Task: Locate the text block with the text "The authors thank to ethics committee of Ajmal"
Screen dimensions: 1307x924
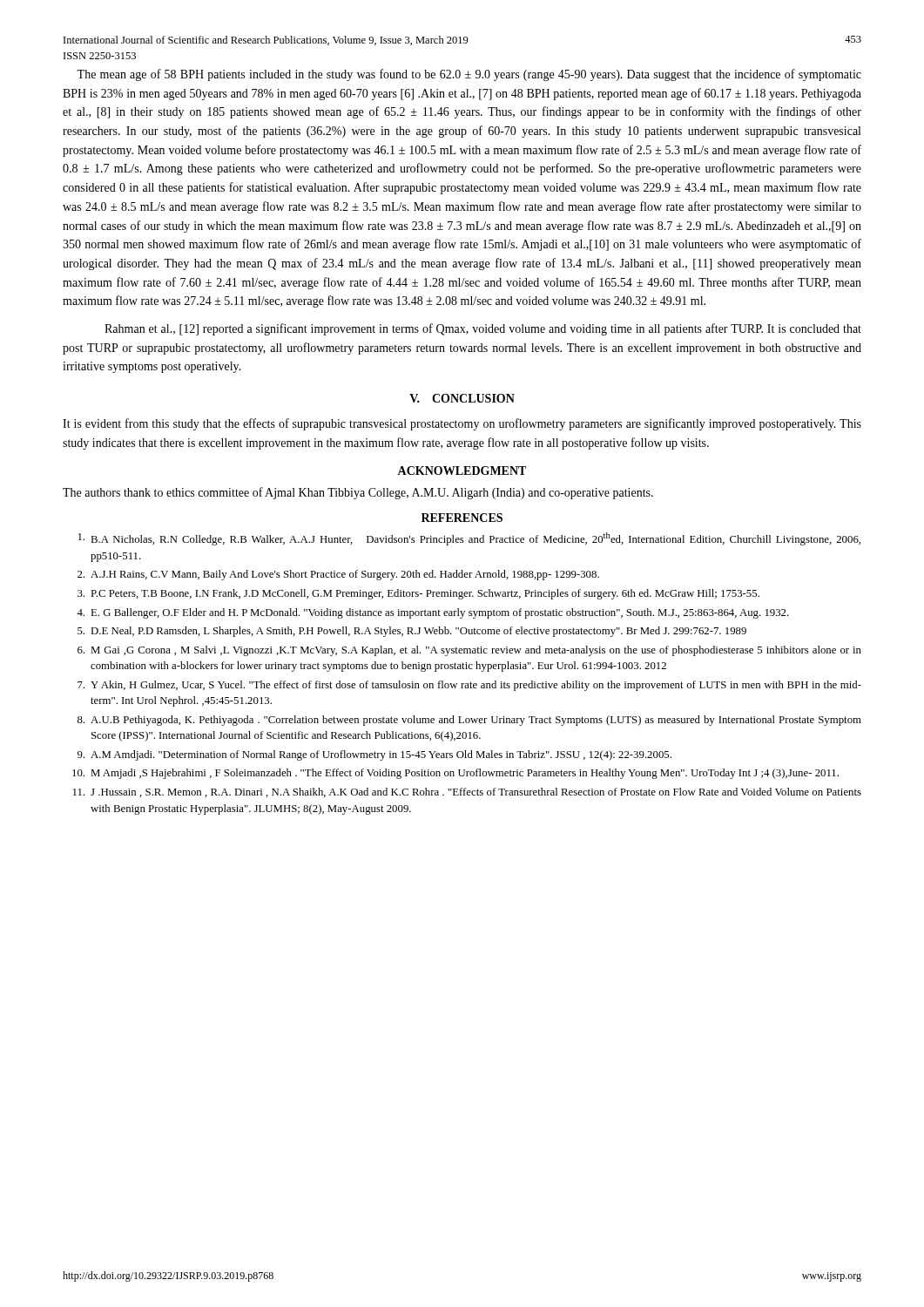Action: coord(358,493)
